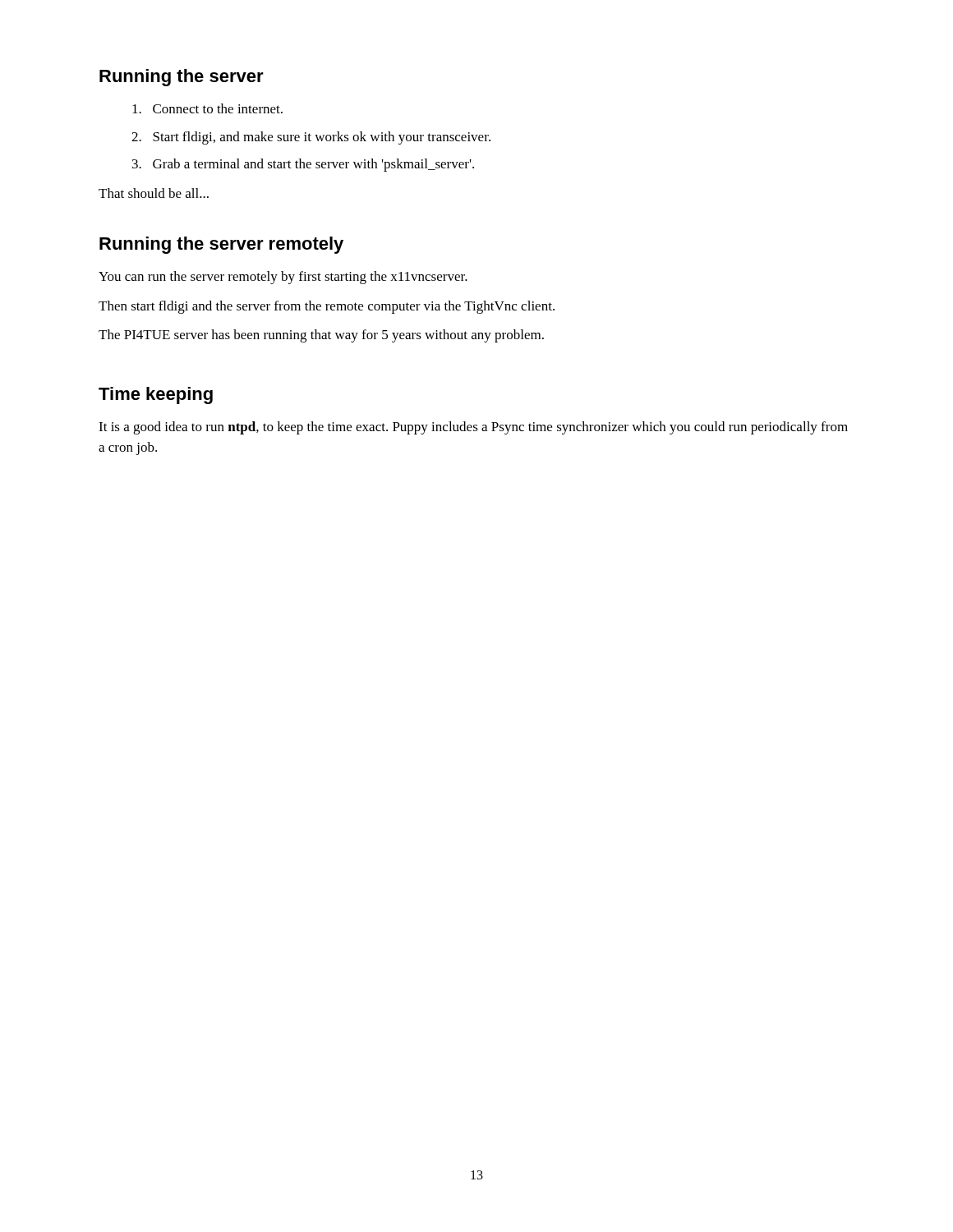This screenshot has width=953, height=1232.
Task: Click on the text starting "That should be all..."
Action: tap(154, 193)
